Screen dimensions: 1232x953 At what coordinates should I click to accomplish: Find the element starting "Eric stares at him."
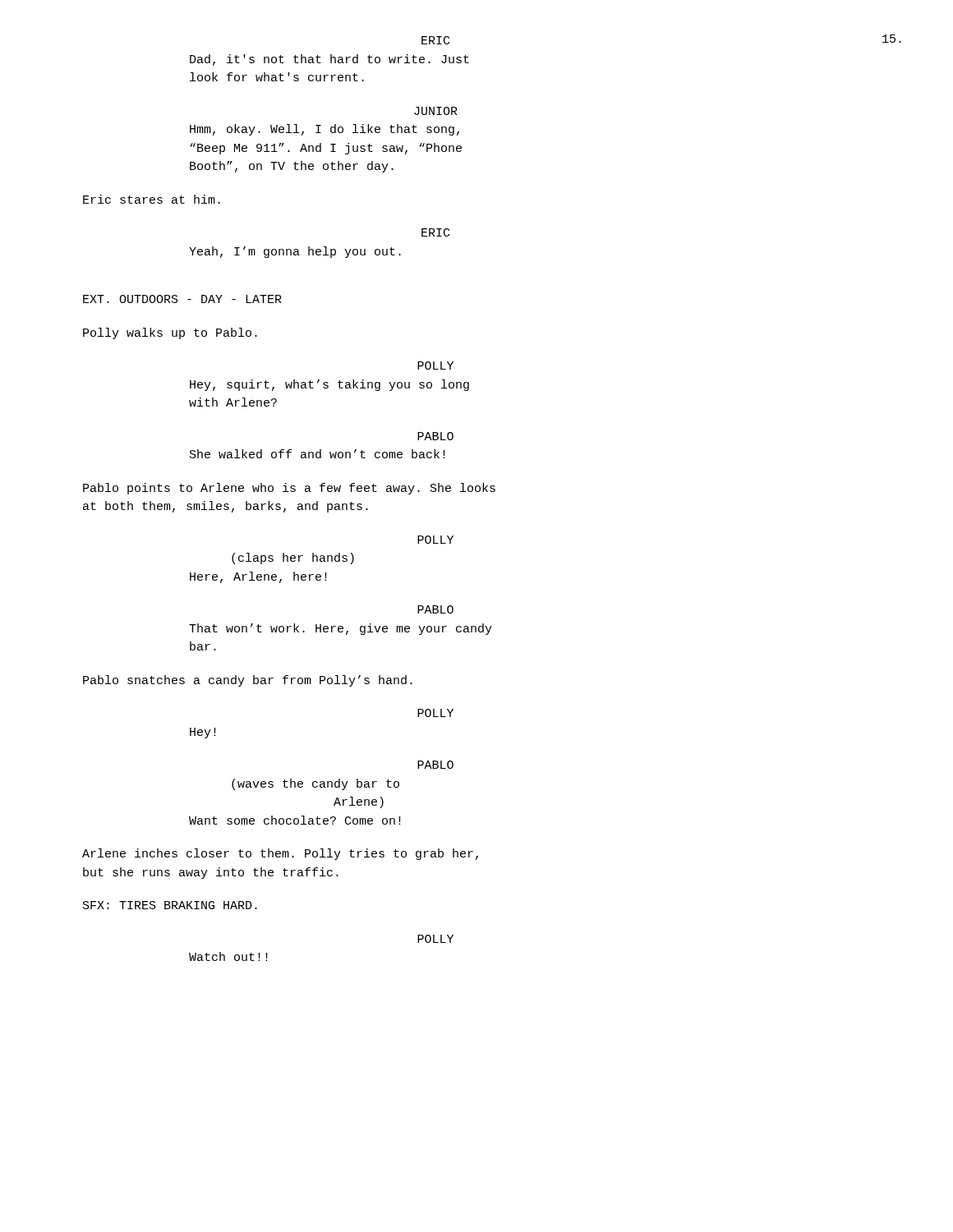click(x=152, y=200)
